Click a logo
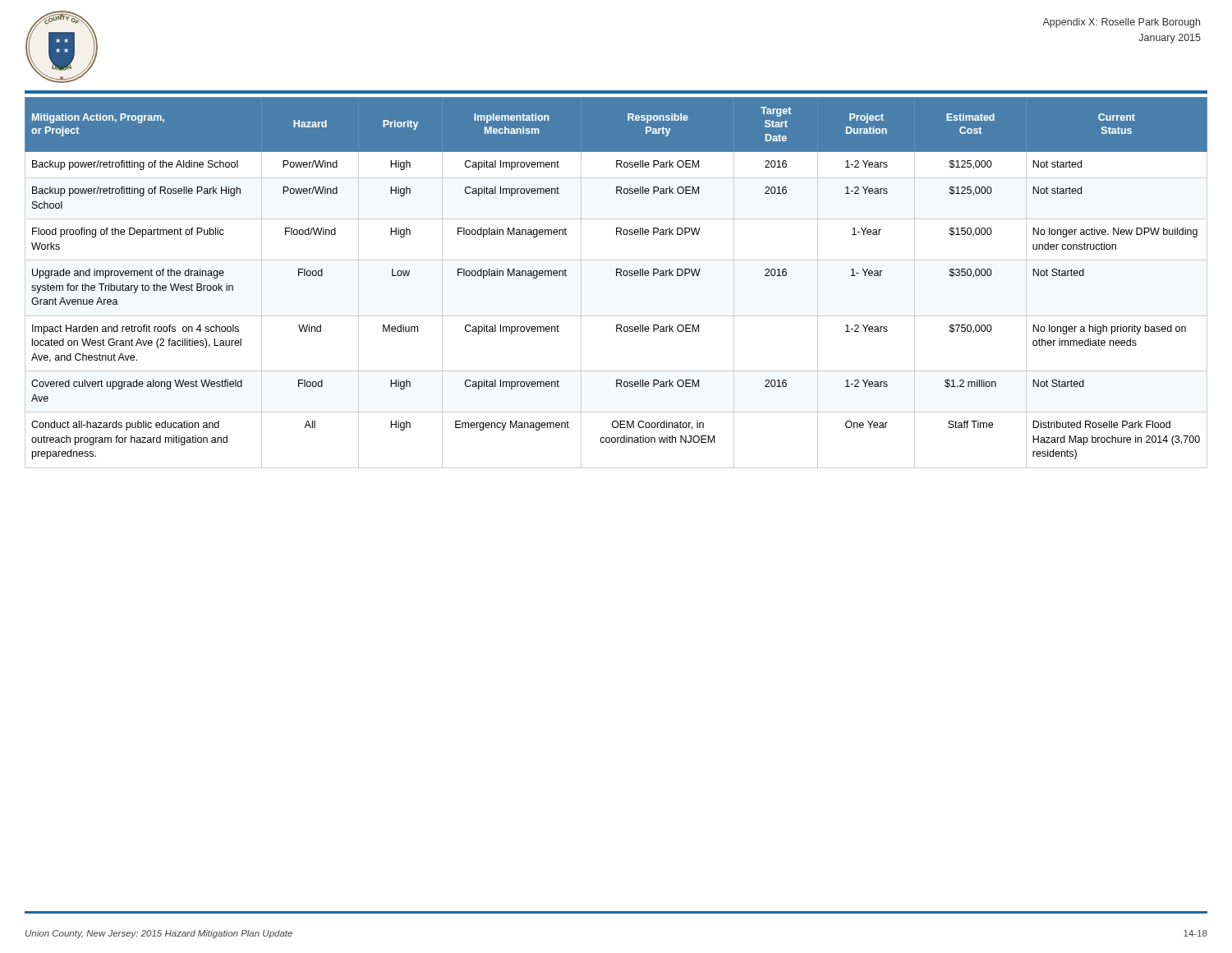 pos(62,47)
